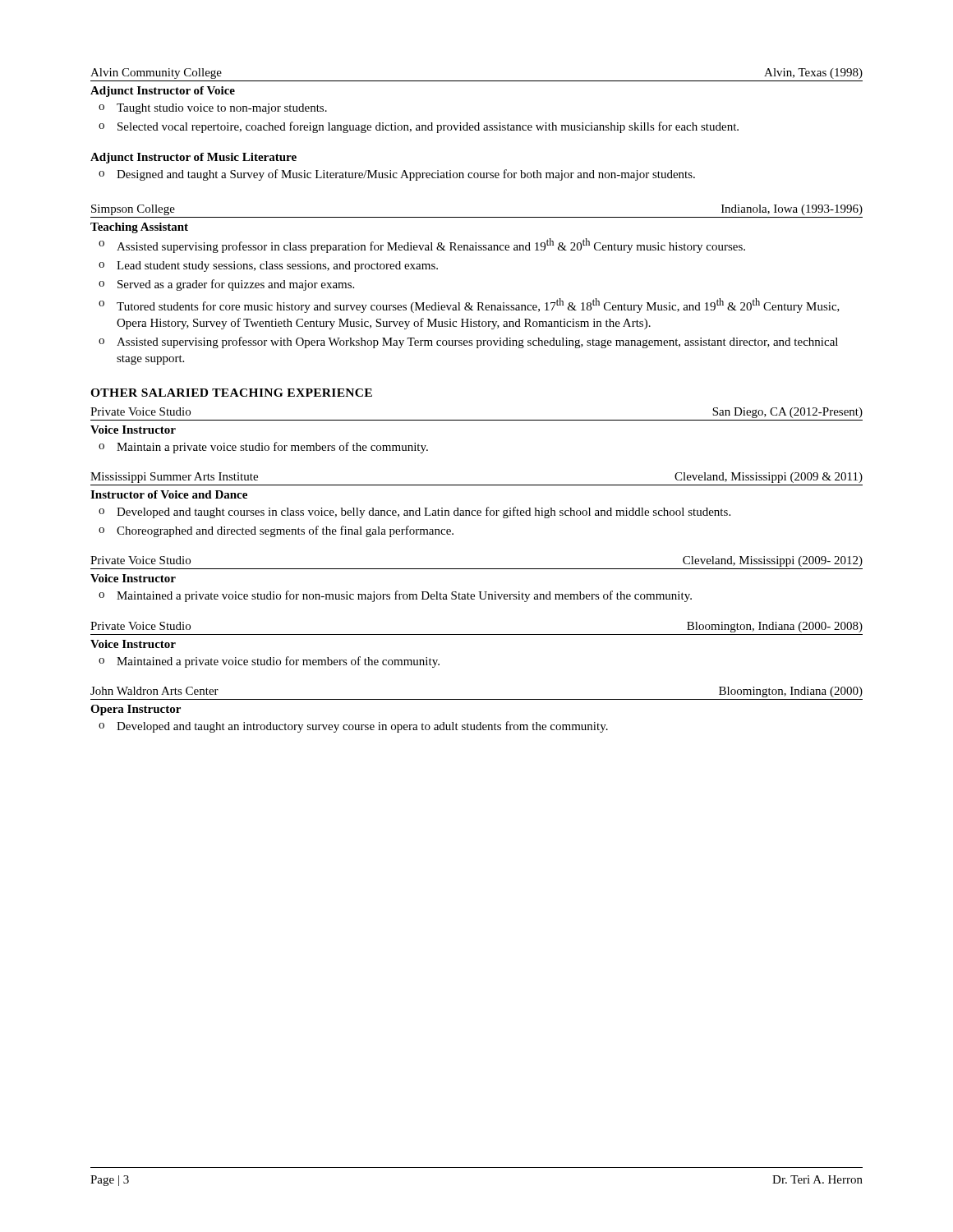Locate the block of text that opens with "o Developed and taught courses in class"
The image size is (953, 1232).
tap(481, 512)
